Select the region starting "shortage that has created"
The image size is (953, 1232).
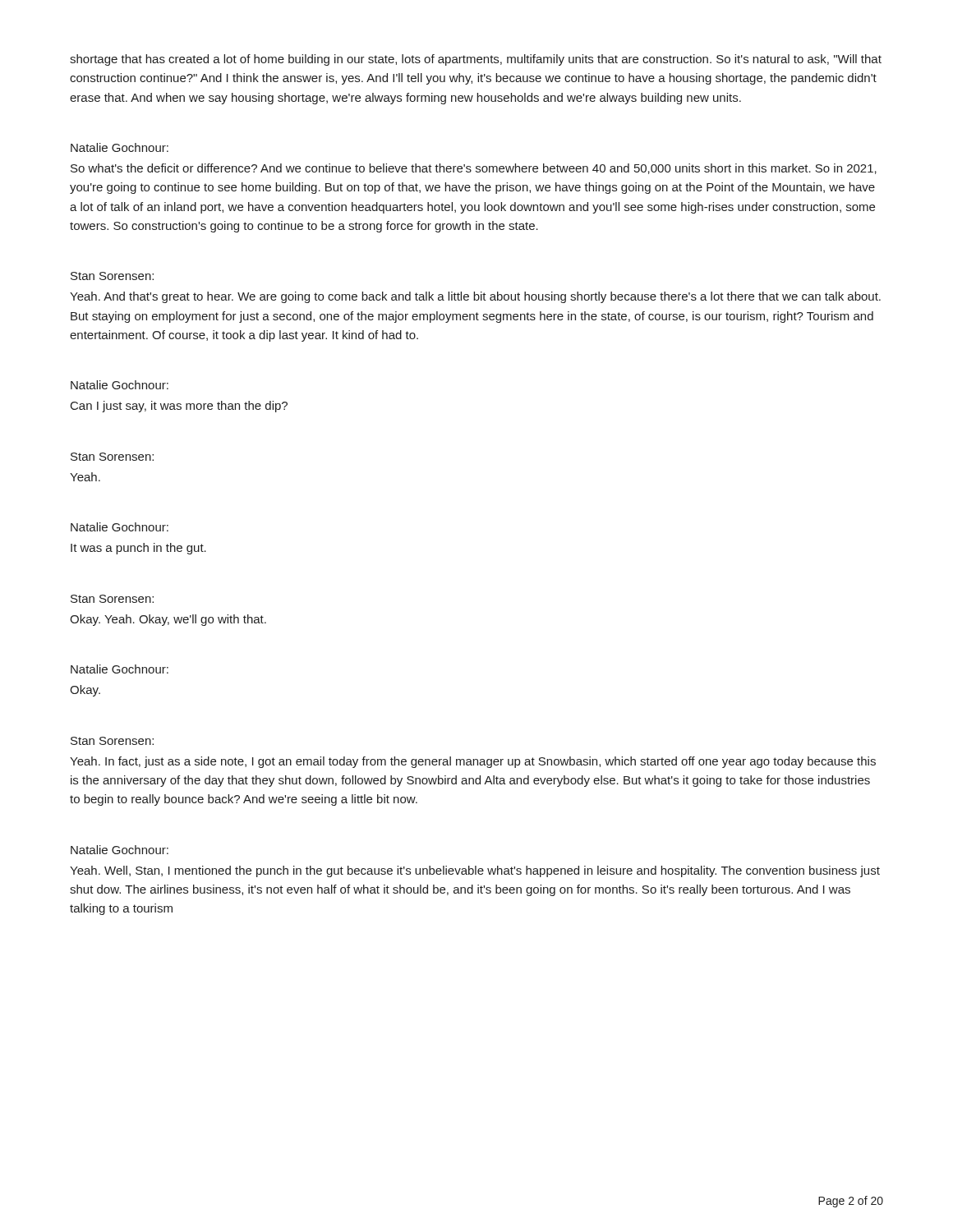click(x=476, y=78)
